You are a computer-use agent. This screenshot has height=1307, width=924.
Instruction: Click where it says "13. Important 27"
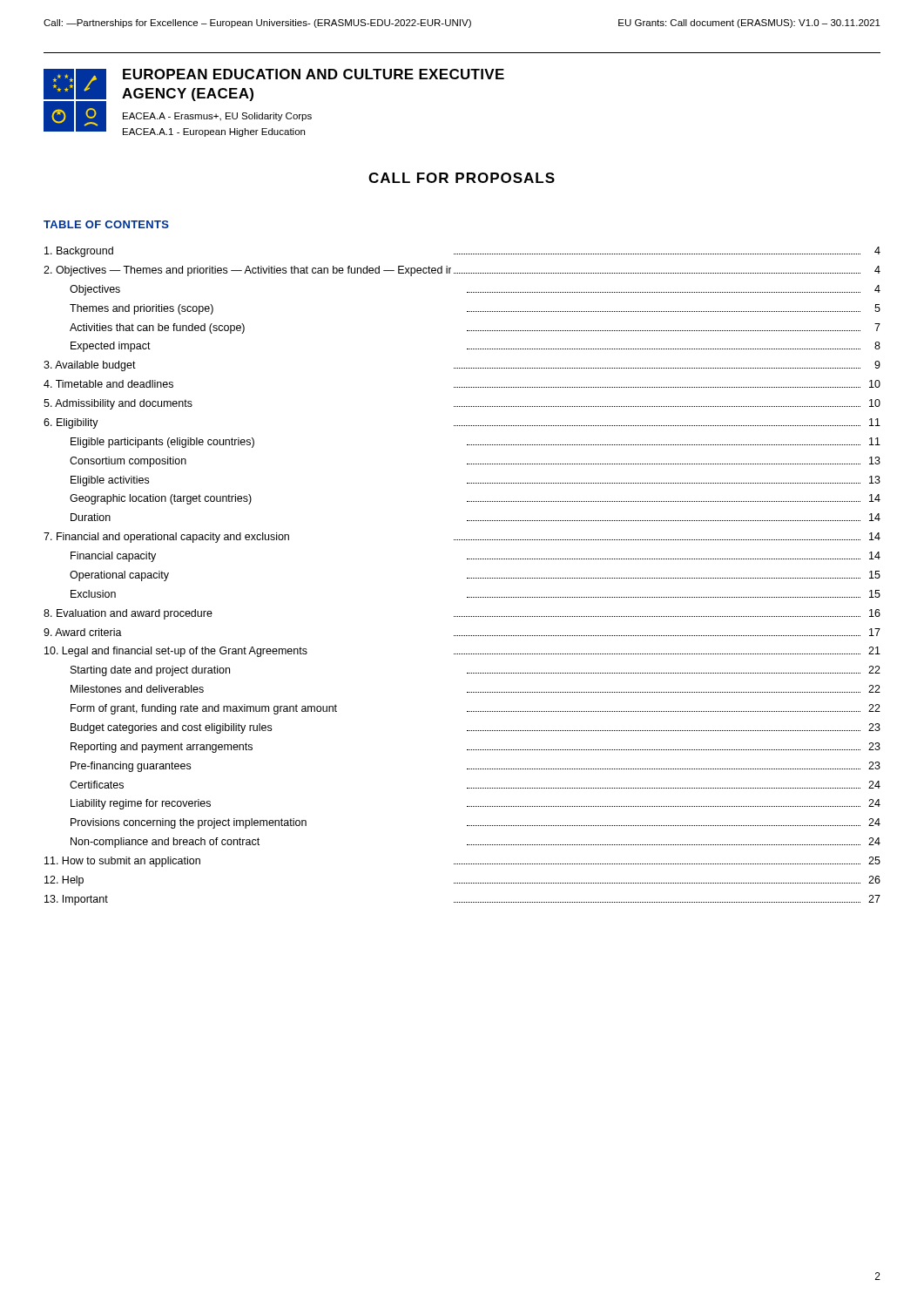tap(462, 900)
